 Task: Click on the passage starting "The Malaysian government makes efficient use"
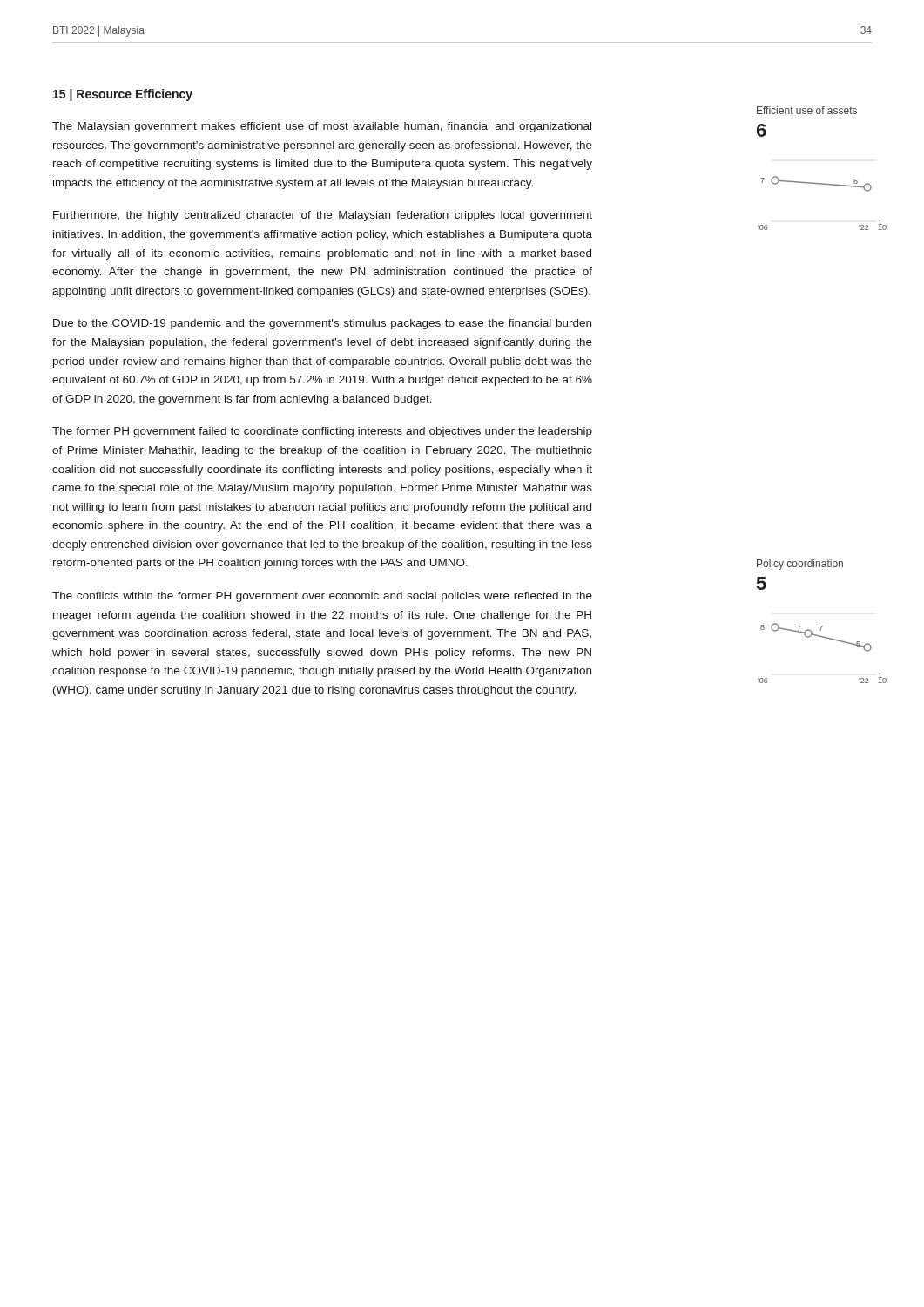(322, 154)
